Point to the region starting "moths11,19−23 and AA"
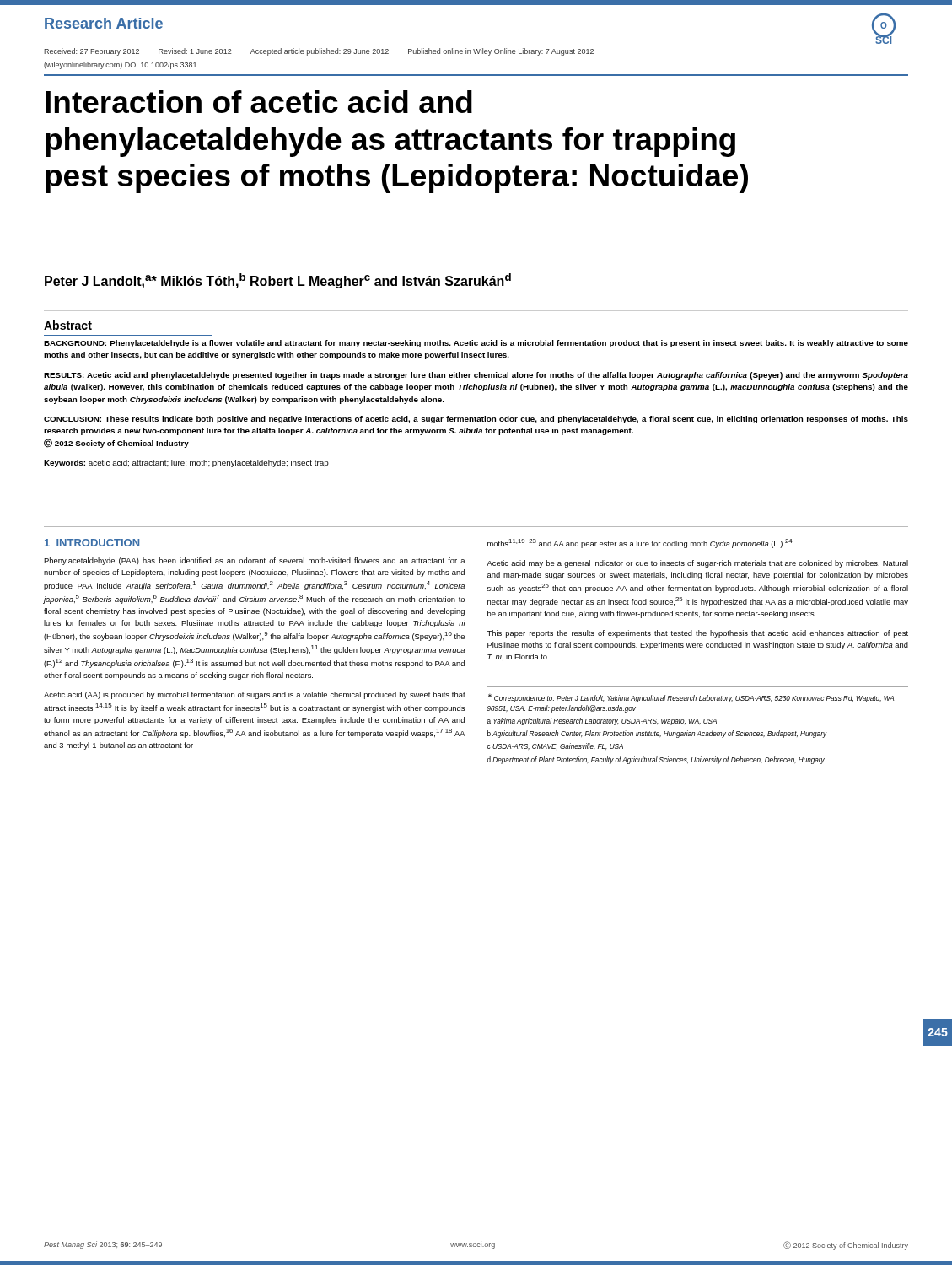Screen dimensions: 1265x952 click(640, 543)
